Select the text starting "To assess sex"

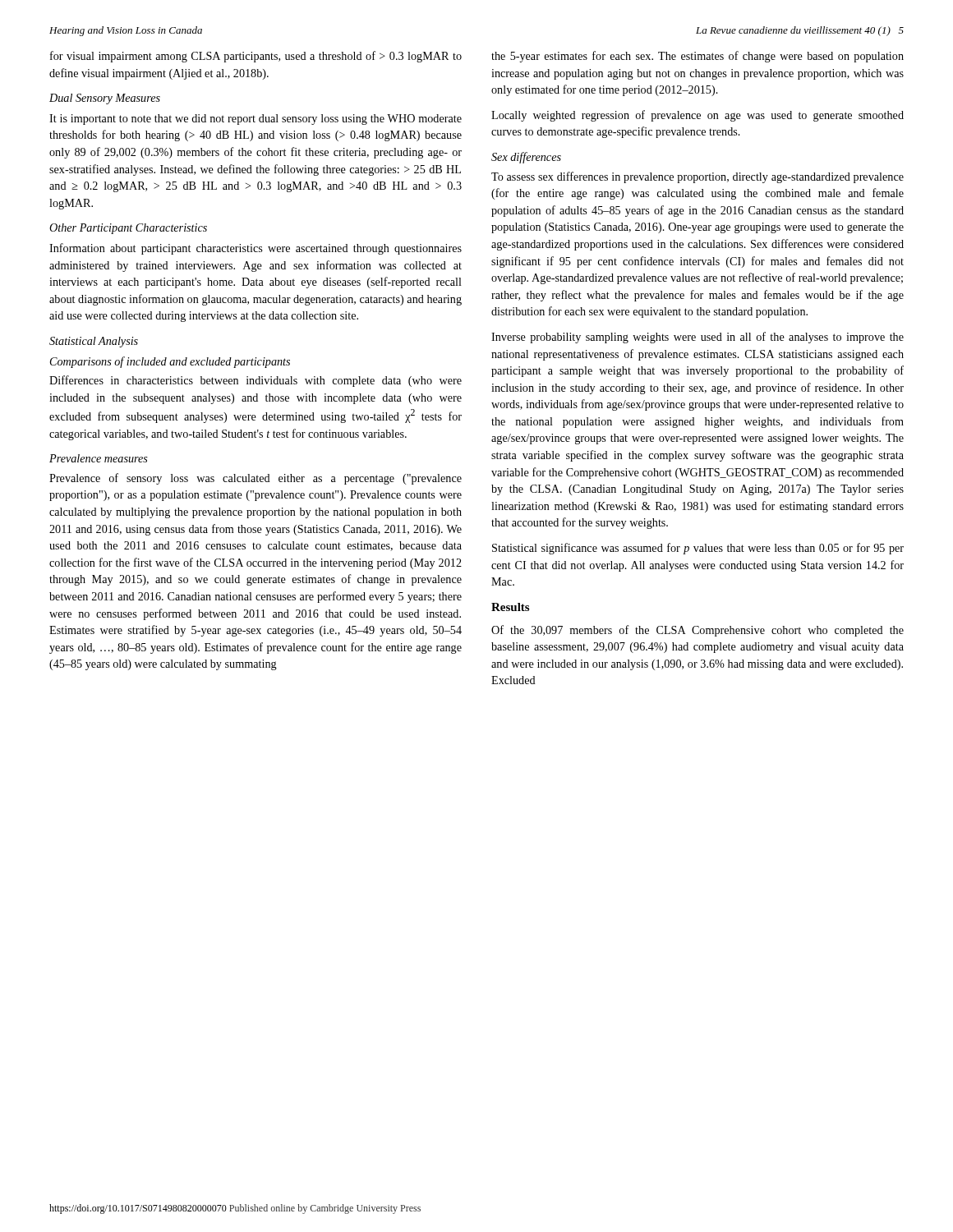click(x=698, y=244)
